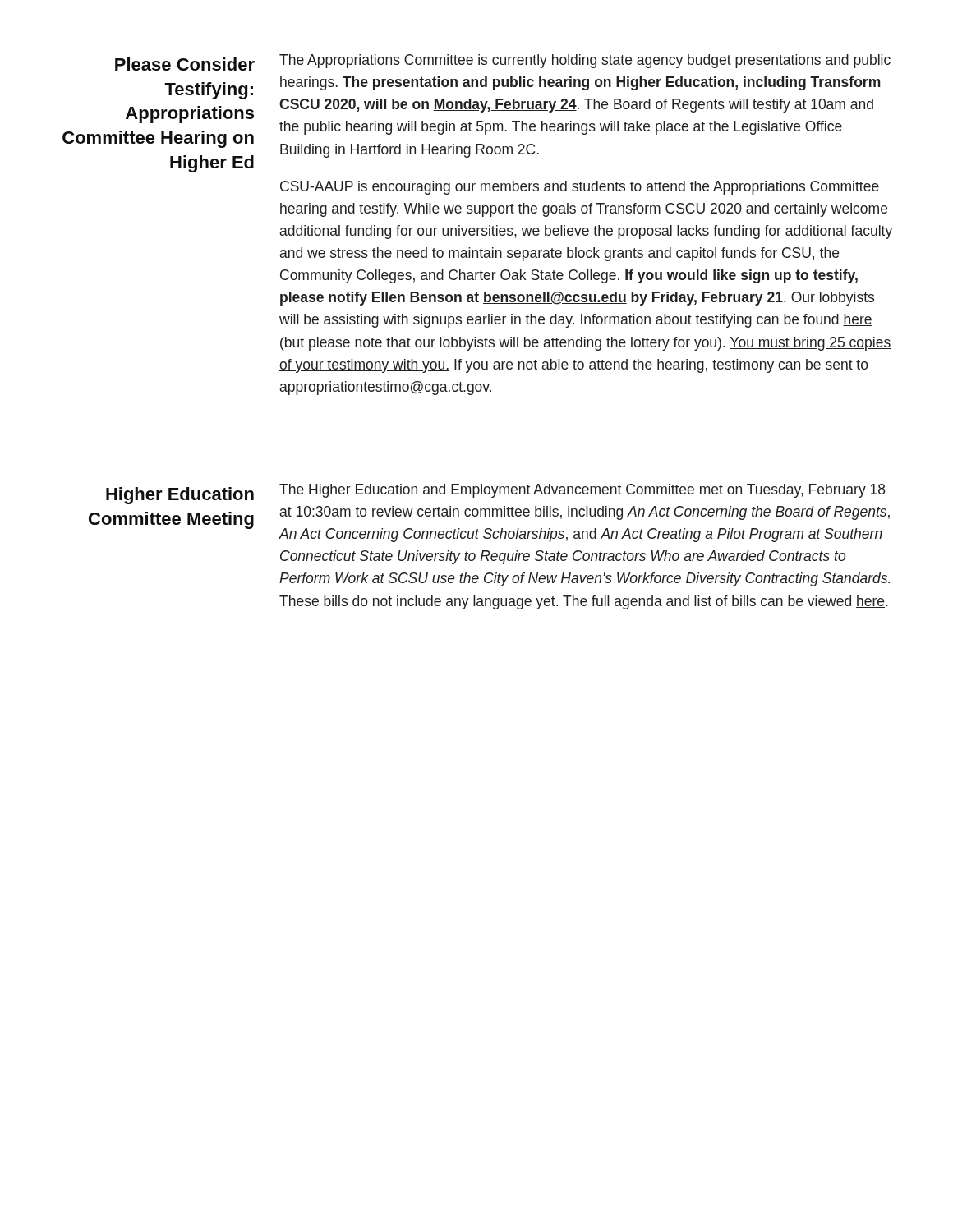Screen dimensions: 1232x953
Task: Click on the text block with the text "CSU-AAUP is encouraging our members and students"
Action: click(586, 286)
